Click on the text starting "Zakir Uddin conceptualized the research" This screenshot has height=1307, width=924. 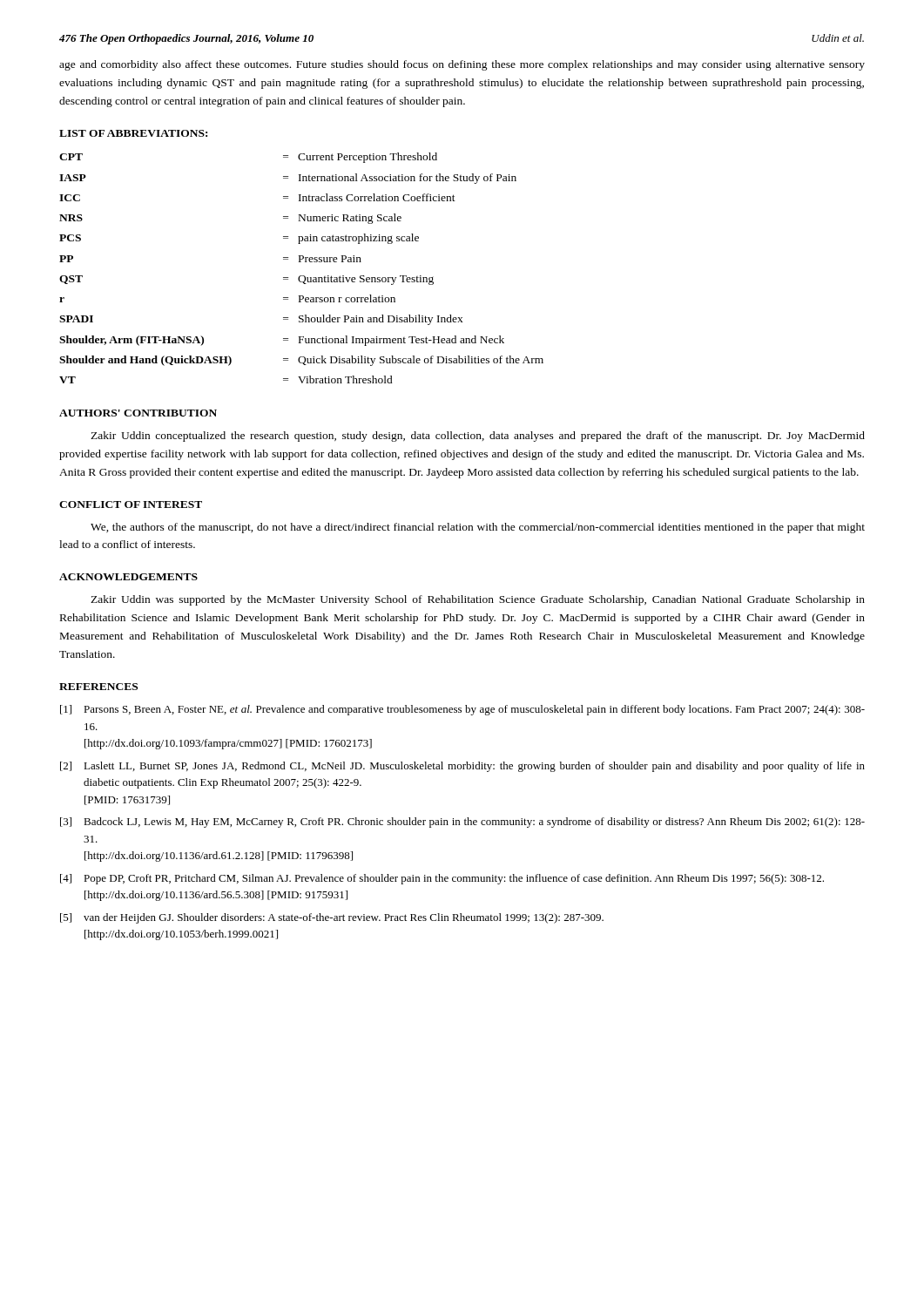tap(462, 453)
